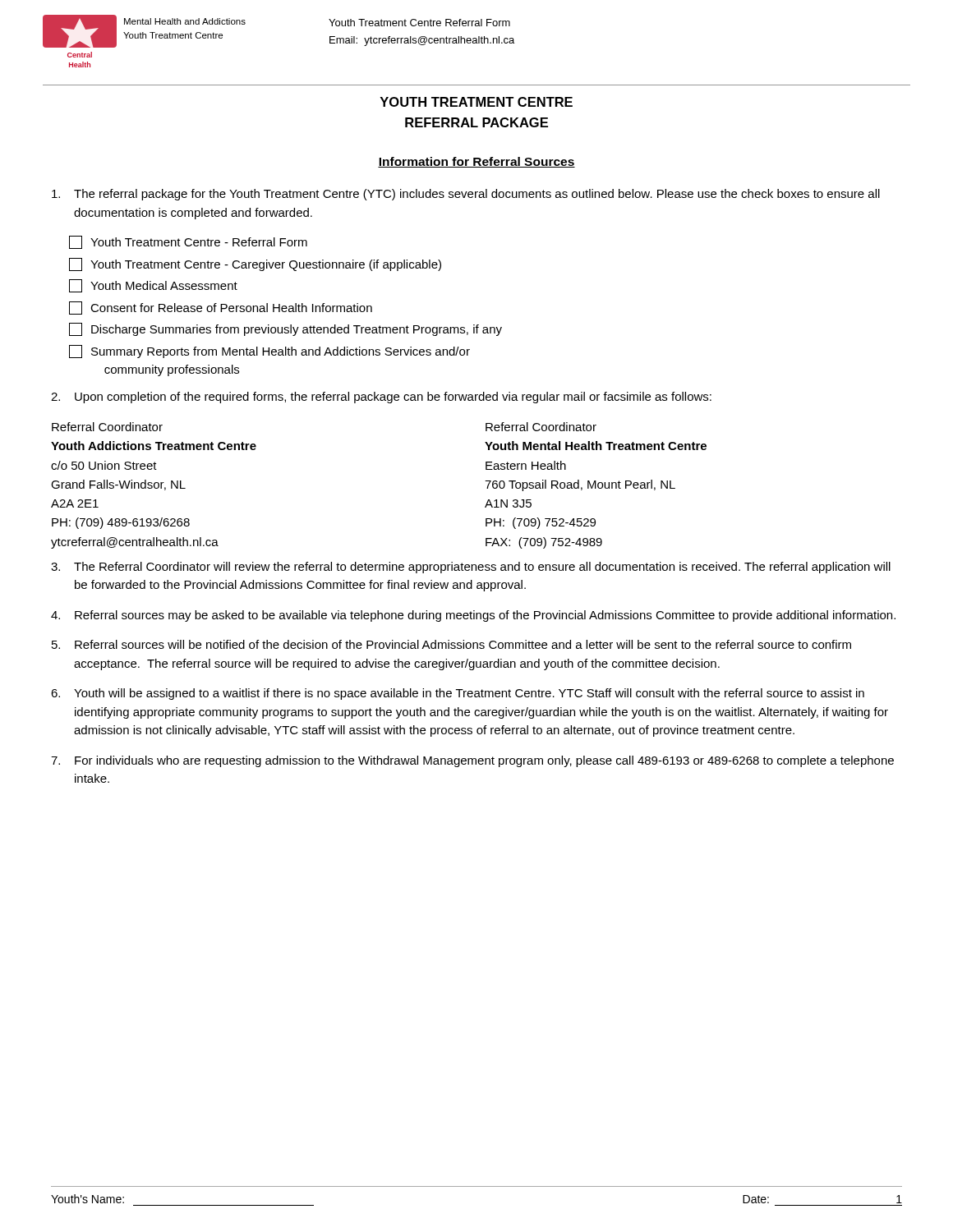Find the region starting "Consent for Release of"
Screen dimensions: 1232x953
pyautogui.click(x=221, y=308)
